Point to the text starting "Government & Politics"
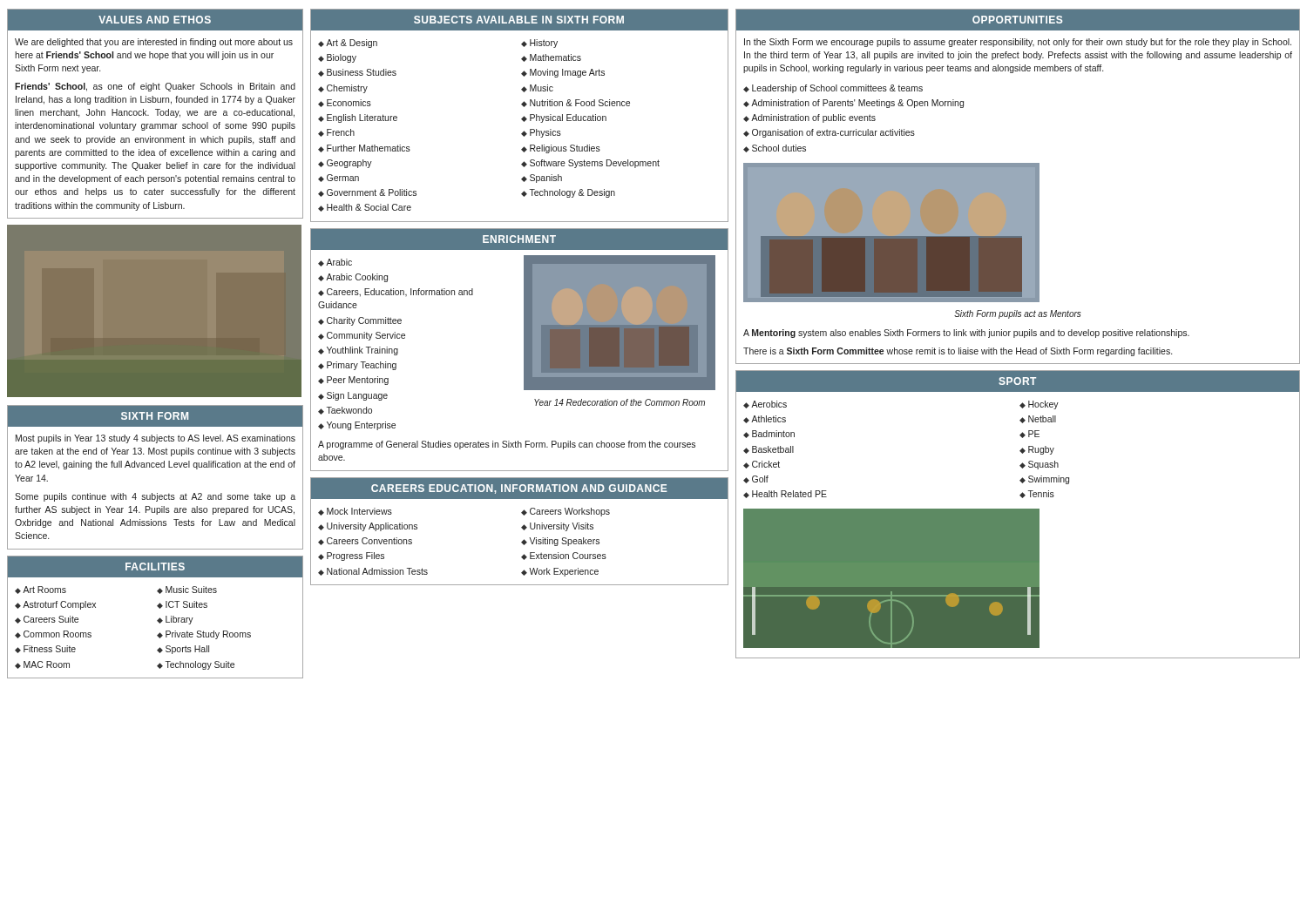 (x=372, y=193)
